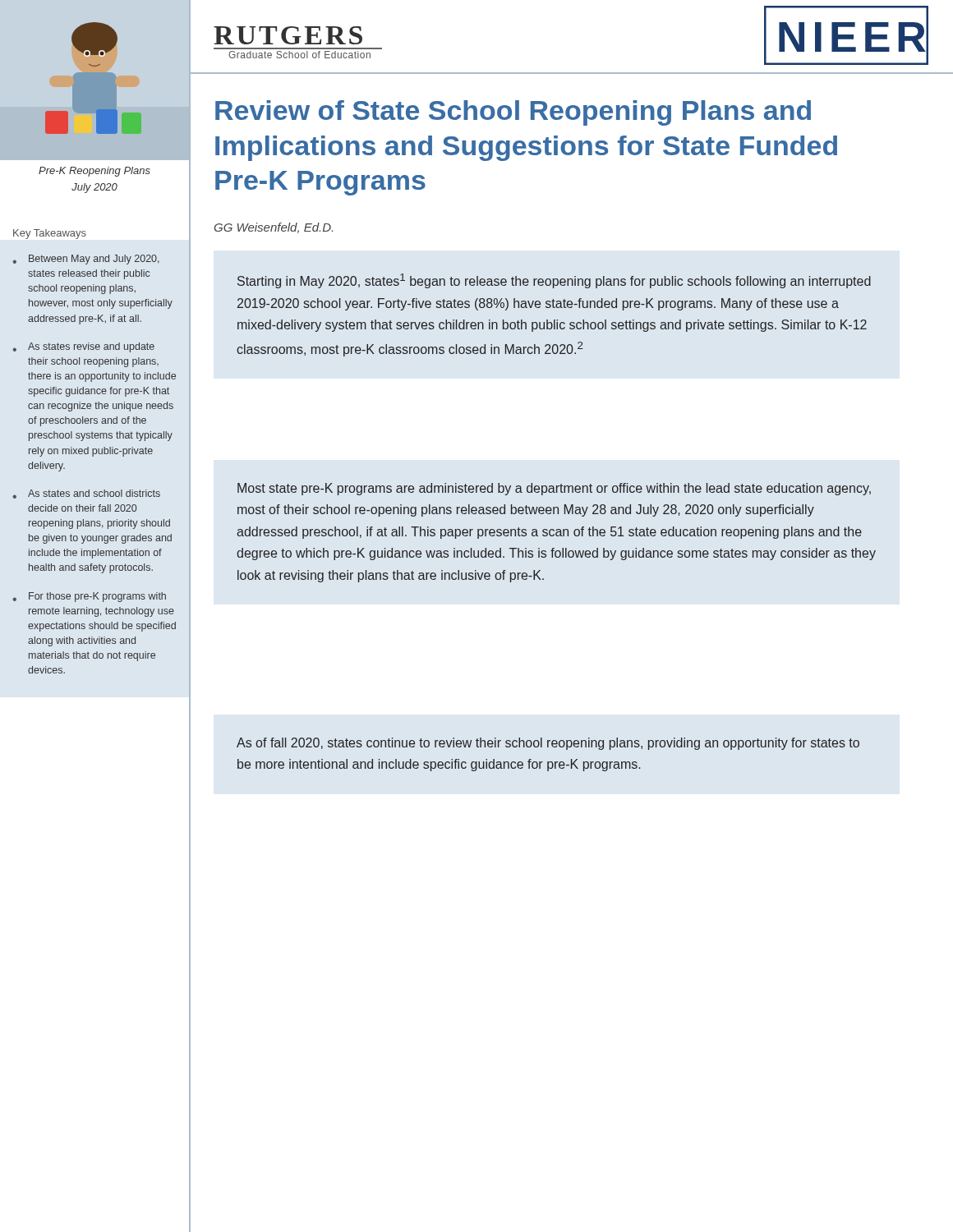Point to the passage starting "Most state pre-K programs are administered by"
The width and height of the screenshot is (953, 1232).
pyautogui.click(x=557, y=532)
